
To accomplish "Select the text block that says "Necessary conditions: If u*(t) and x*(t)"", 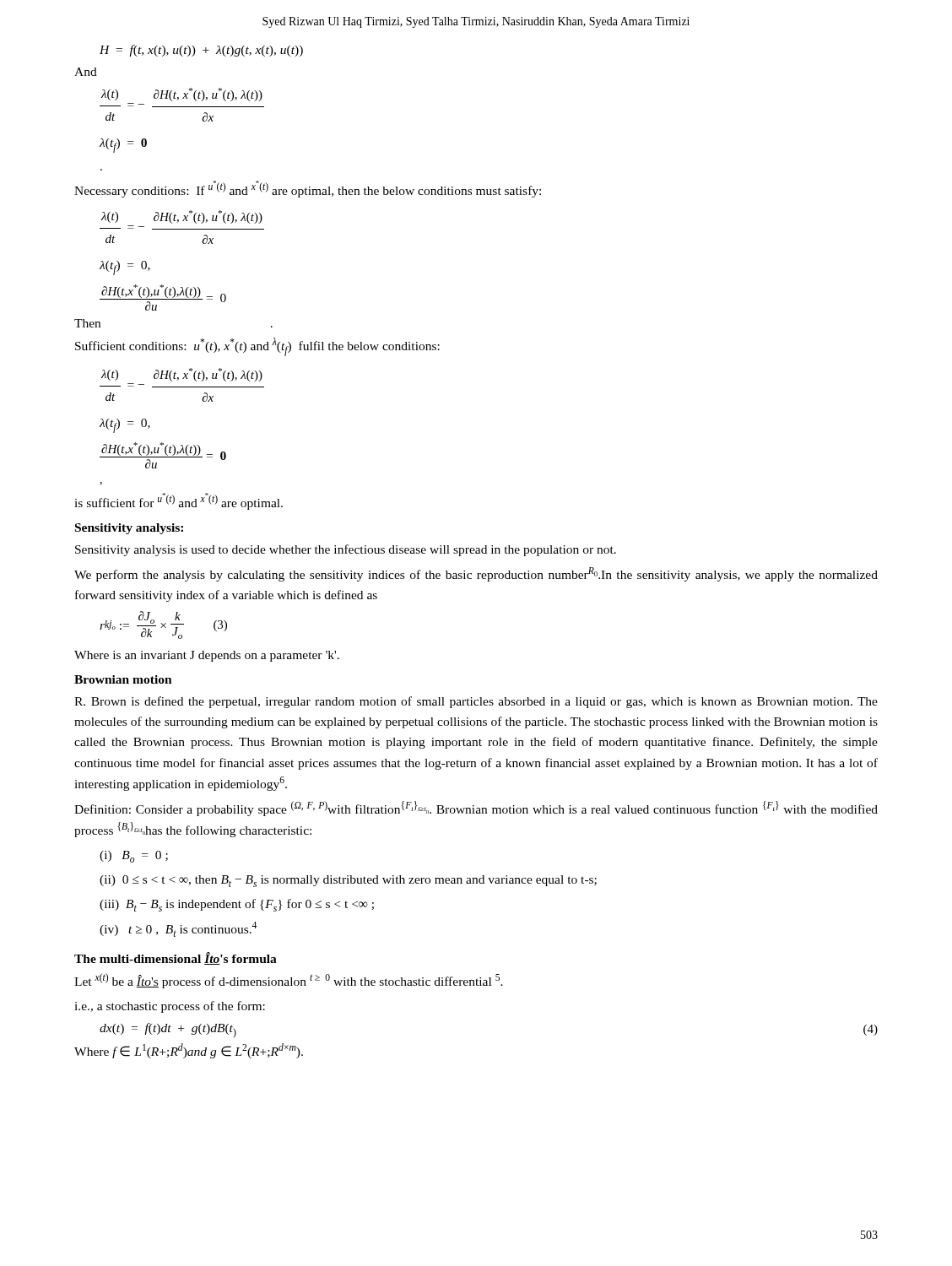I will tap(308, 188).
